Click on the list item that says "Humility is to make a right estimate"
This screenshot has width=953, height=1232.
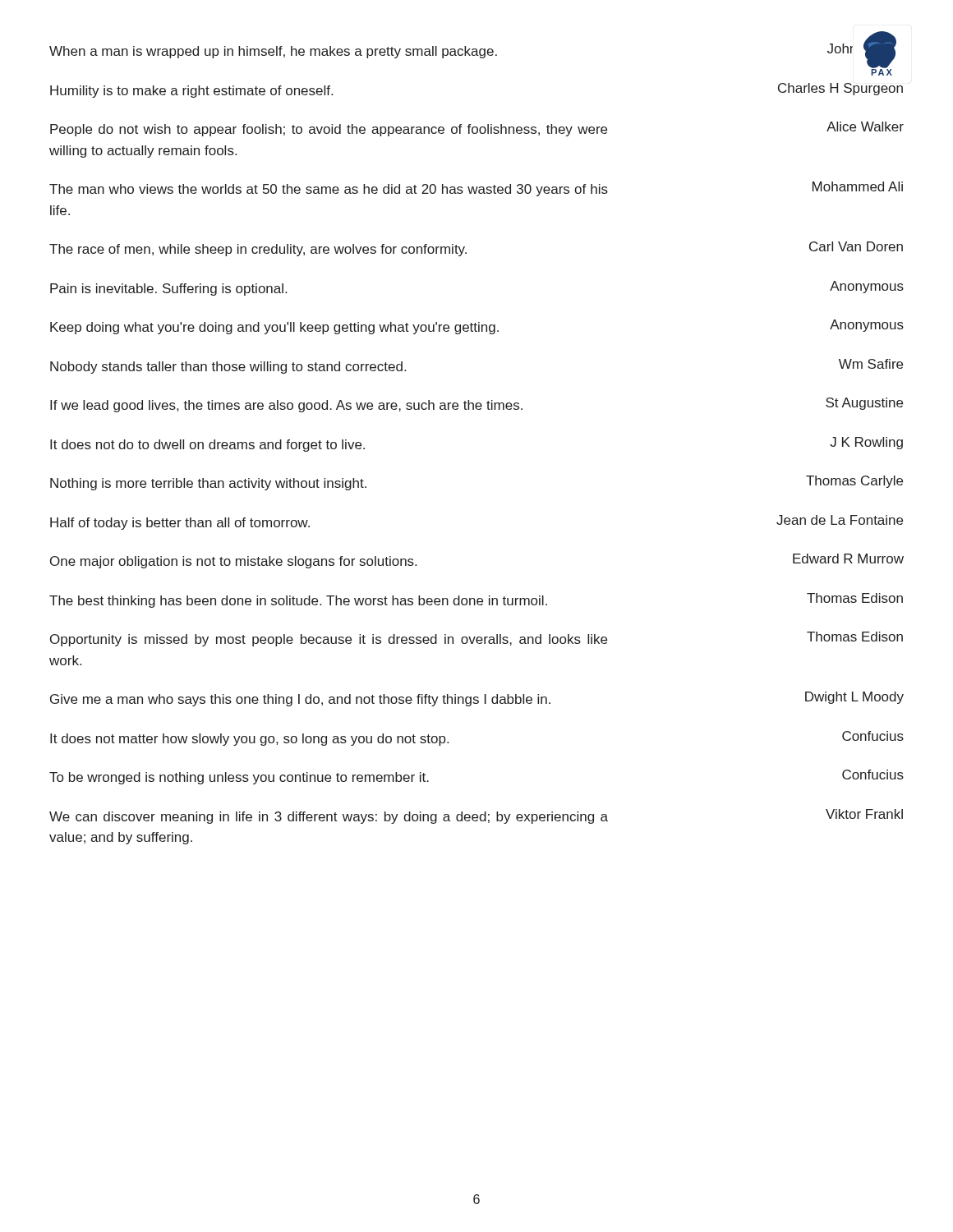coord(193,89)
